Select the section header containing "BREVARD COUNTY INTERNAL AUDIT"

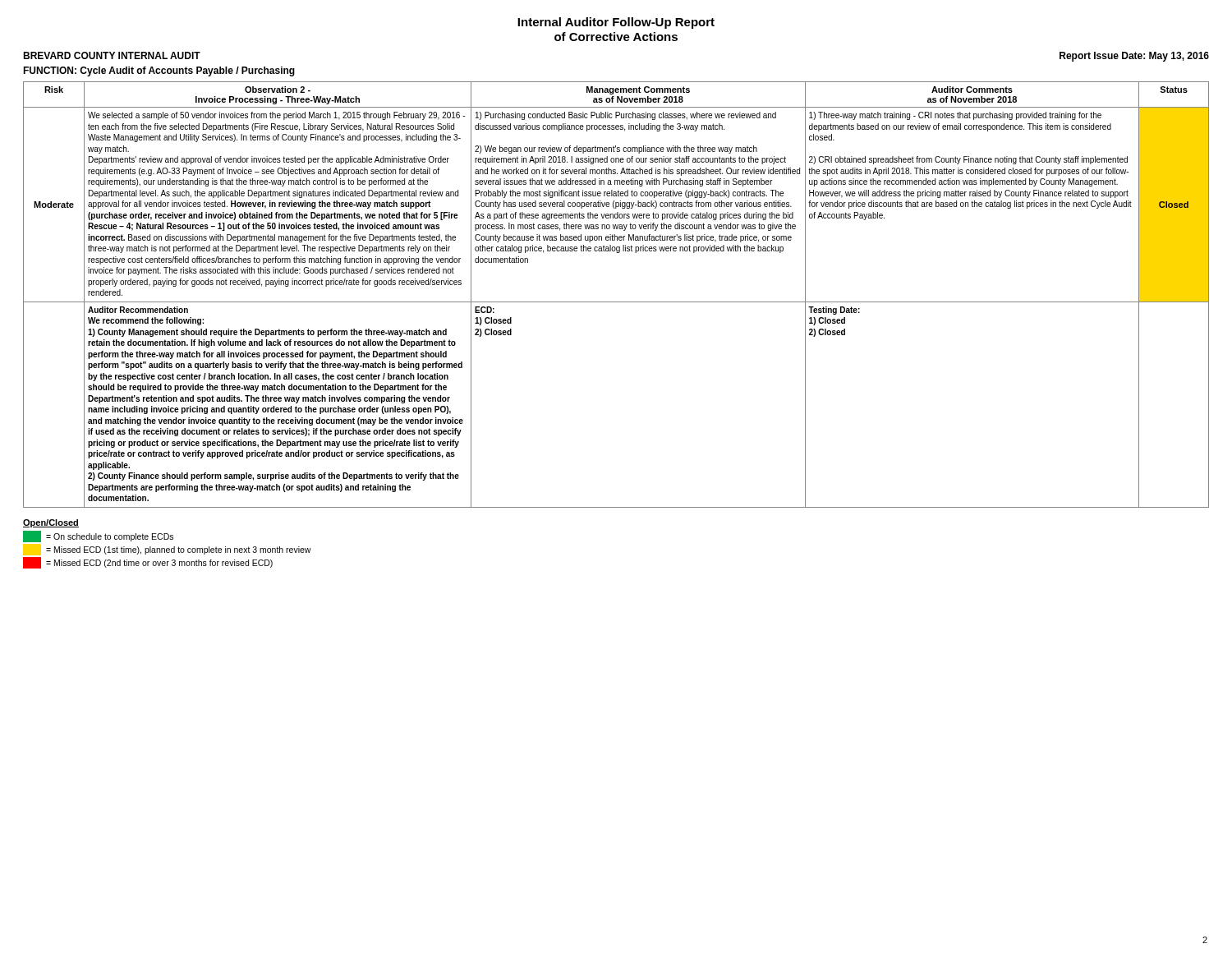[x=112, y=56]
